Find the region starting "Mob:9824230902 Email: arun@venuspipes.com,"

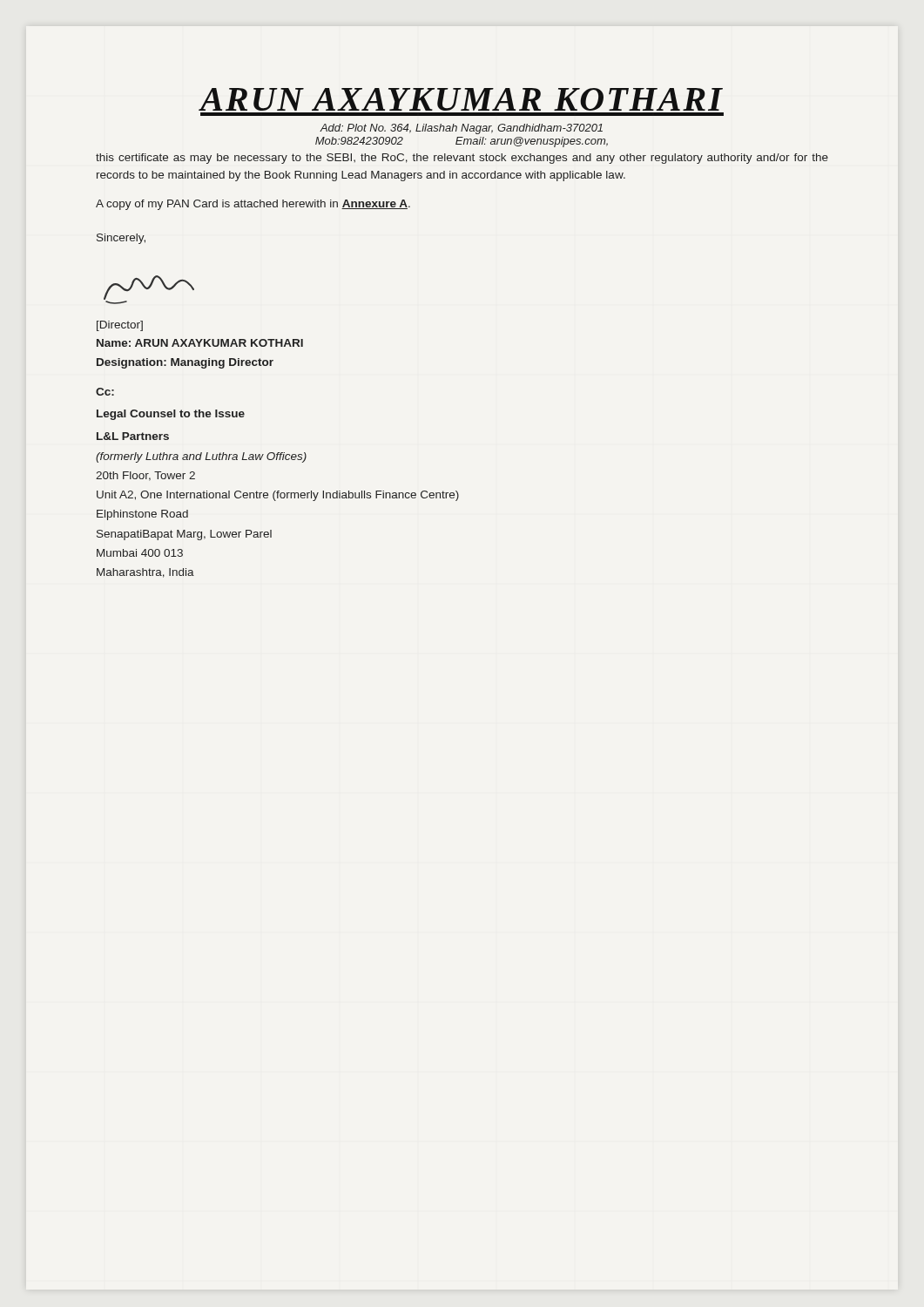pyautogui.click(x=462, y=141)
